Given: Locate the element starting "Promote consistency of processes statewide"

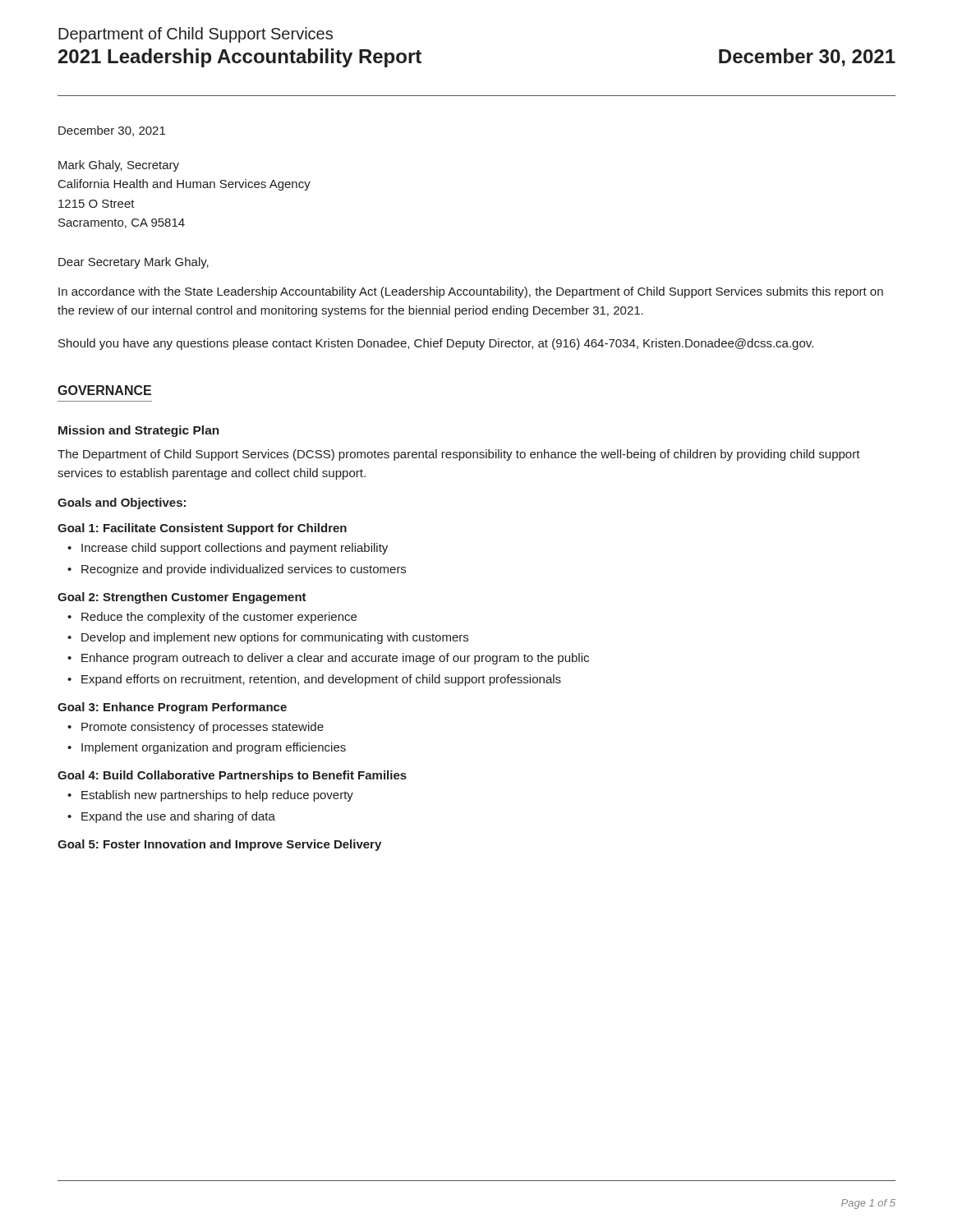Looking at the screenshot, I should [x=202, y=726].
